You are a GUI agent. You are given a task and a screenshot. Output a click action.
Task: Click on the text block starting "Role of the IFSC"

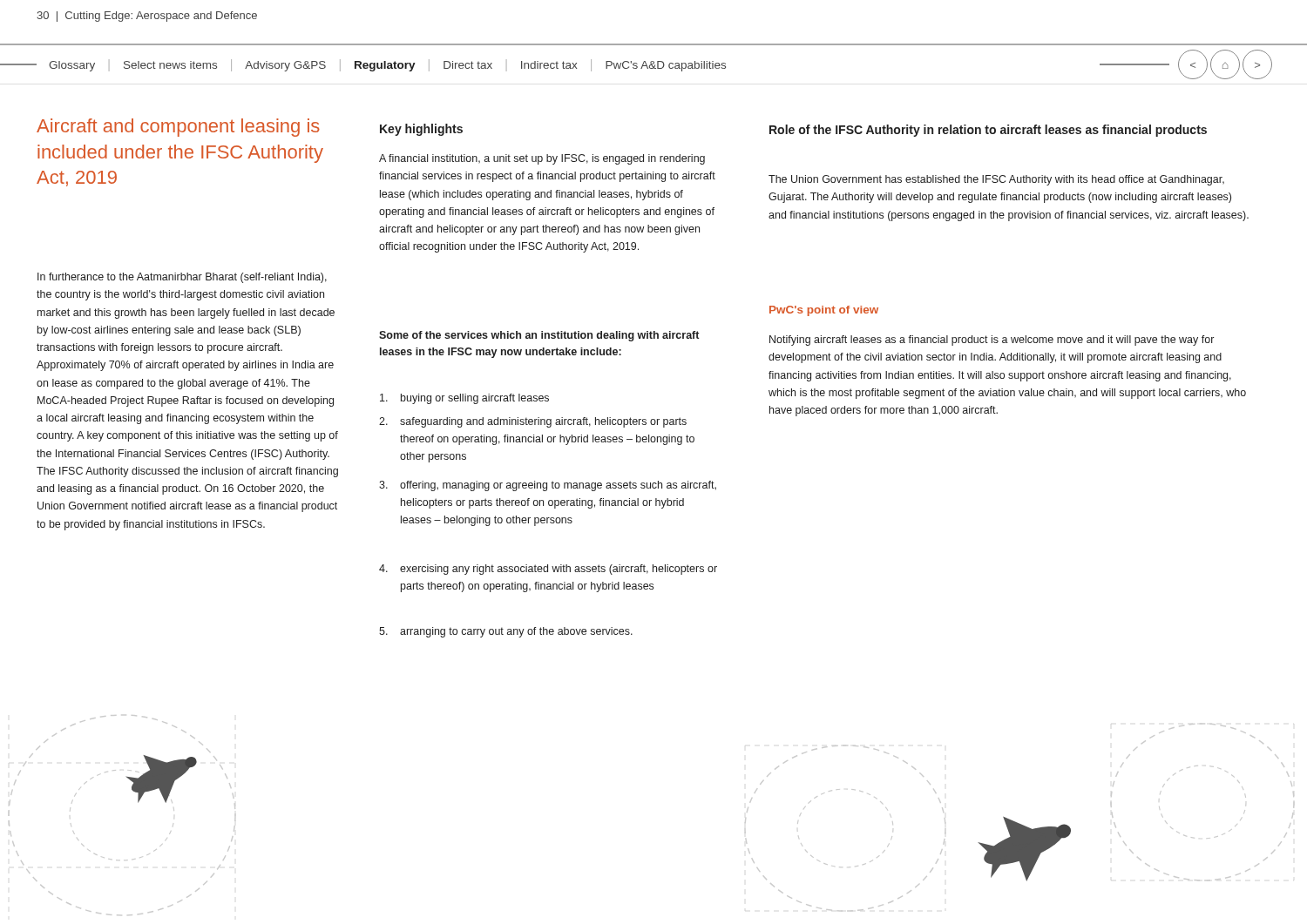tap(988, 130)
